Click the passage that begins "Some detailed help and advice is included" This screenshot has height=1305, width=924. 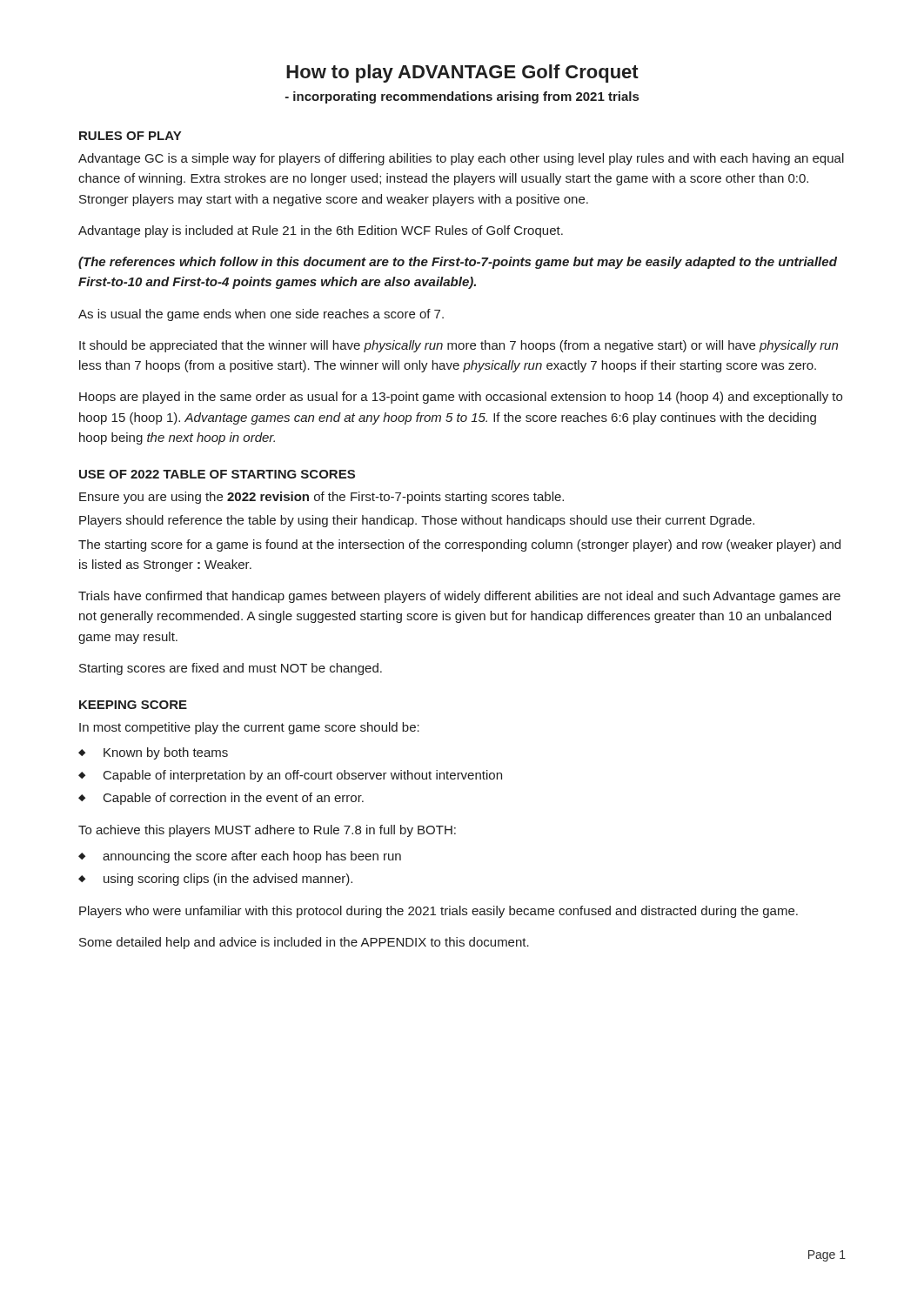(x=462, y=942)
